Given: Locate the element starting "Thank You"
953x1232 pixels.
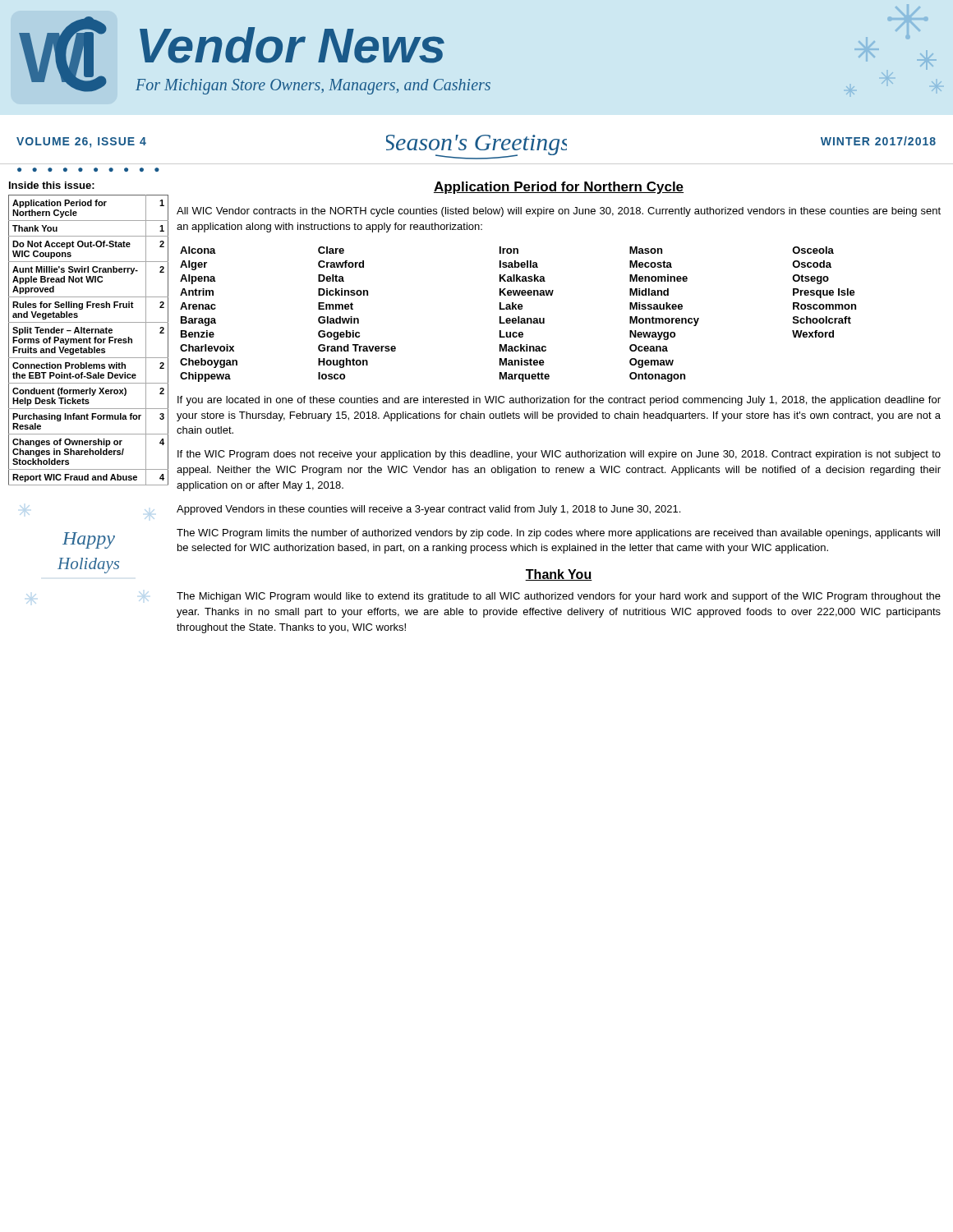Looking at the screenshot, I should click(559, 575).
